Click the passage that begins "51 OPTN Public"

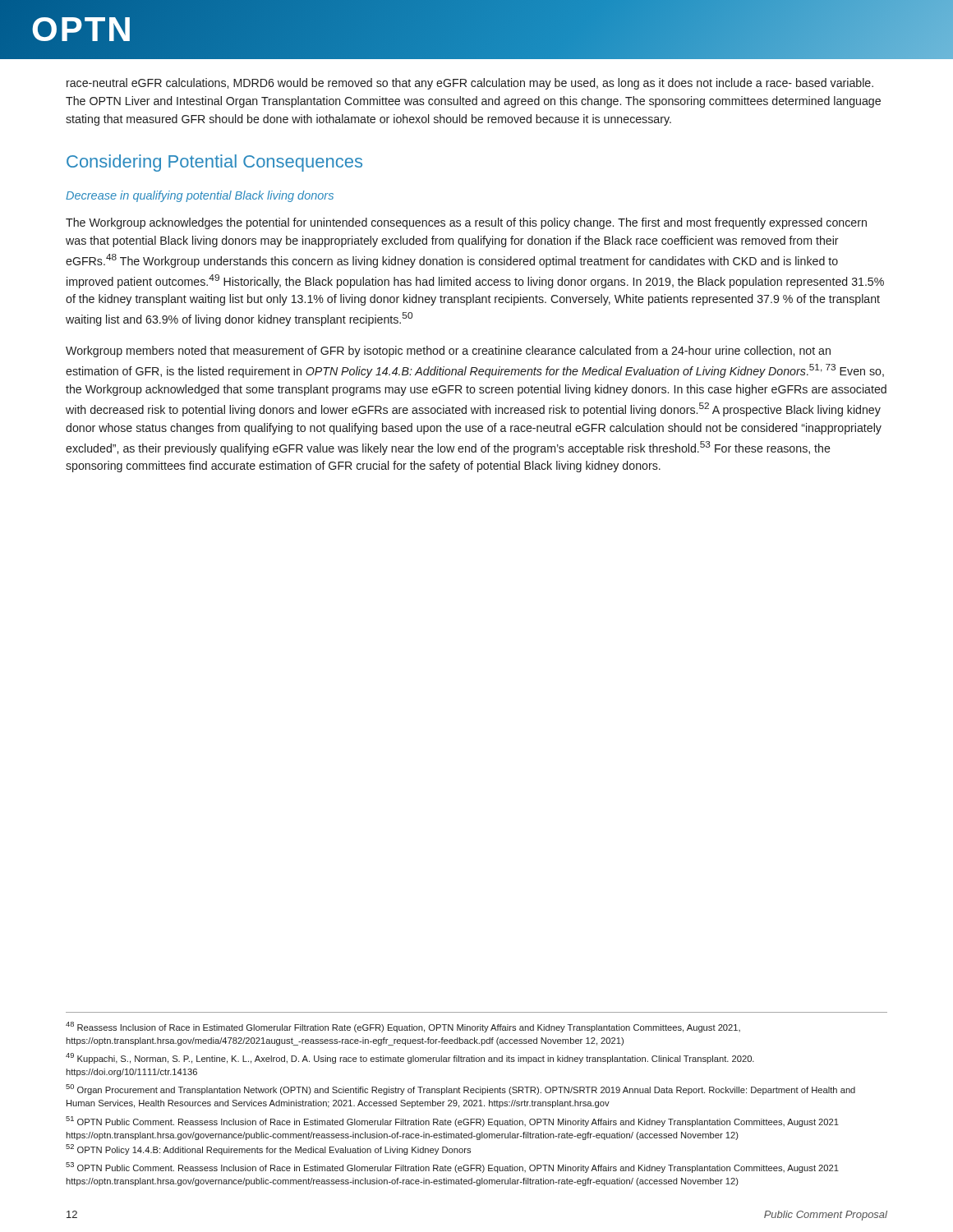pyautogui.click(x=452, y=1134)
